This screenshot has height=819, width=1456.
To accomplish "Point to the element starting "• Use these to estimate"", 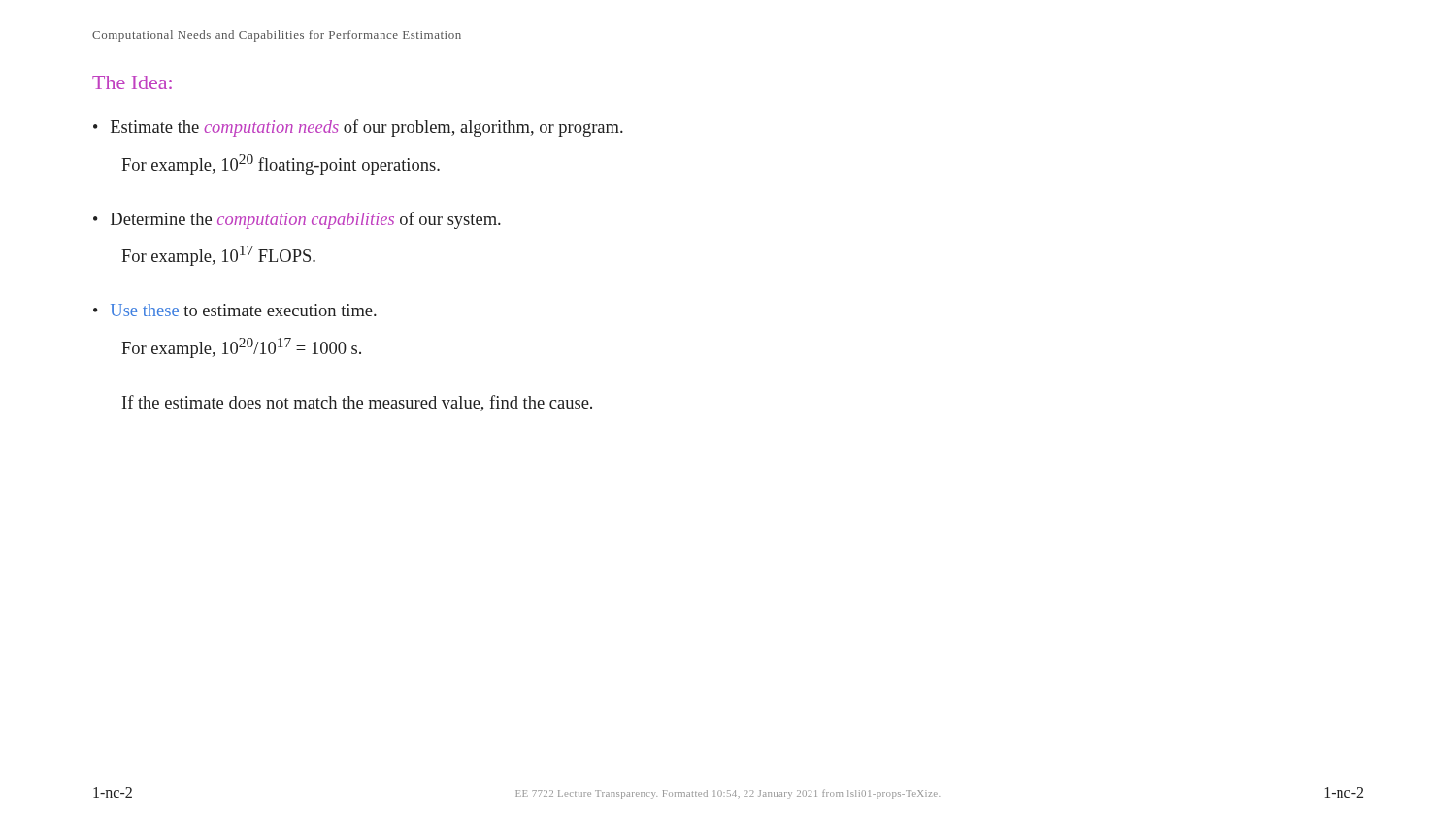I will tap(235, 310).
